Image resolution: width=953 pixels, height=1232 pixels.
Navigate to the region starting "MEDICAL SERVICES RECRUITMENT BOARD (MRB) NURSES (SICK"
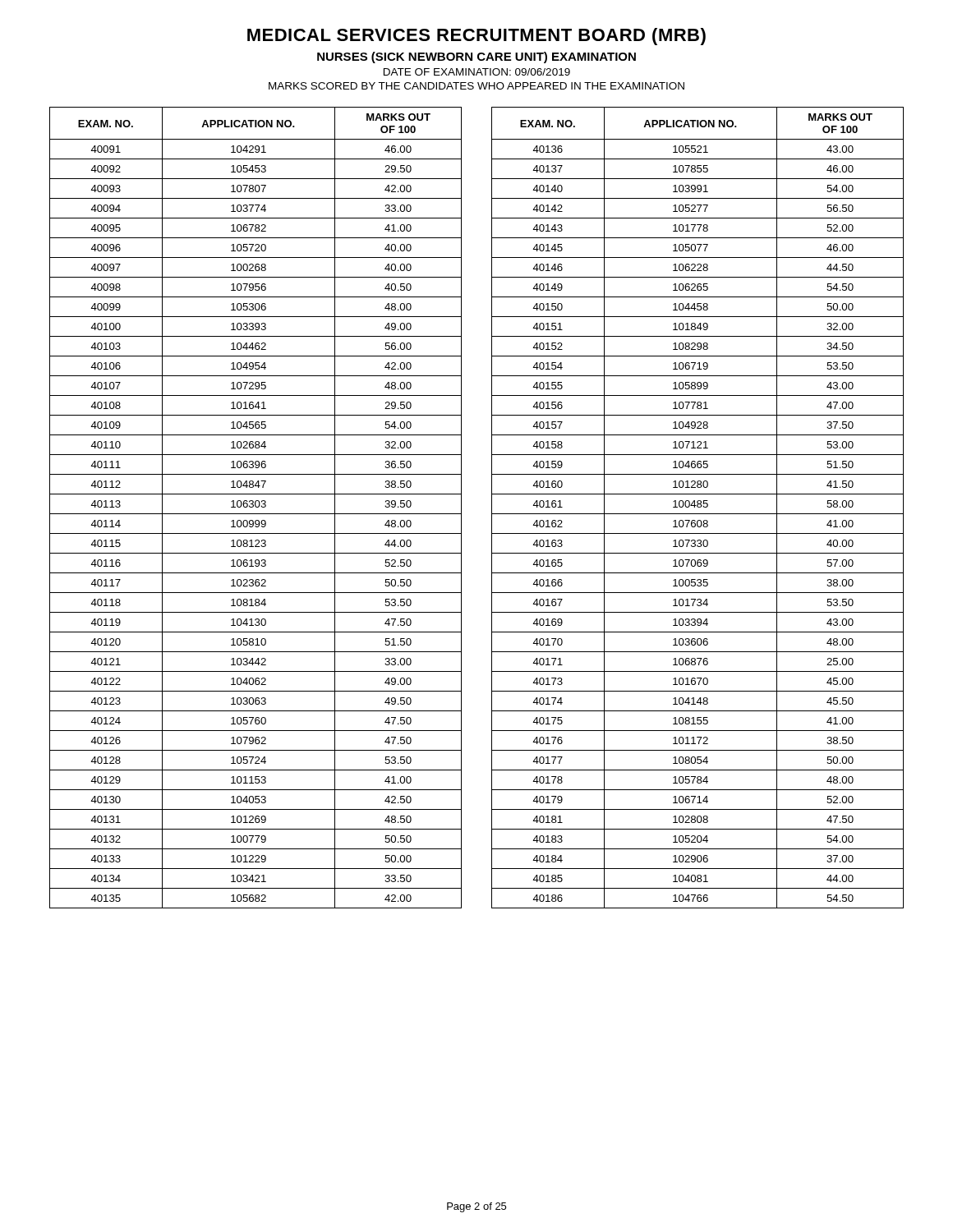476,58
